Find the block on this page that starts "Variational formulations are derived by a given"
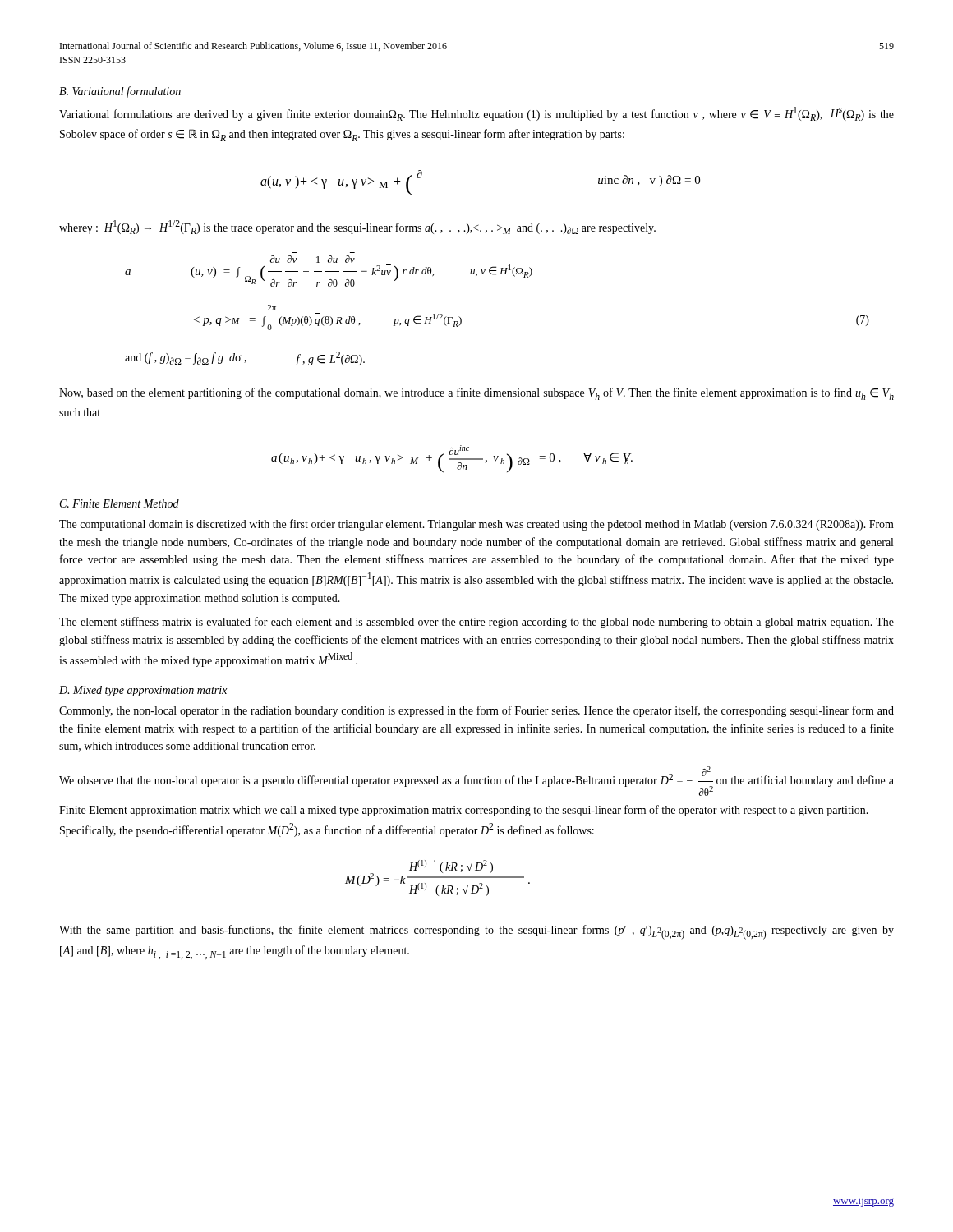Screen dimensions: 1232x953 [476, 124]
